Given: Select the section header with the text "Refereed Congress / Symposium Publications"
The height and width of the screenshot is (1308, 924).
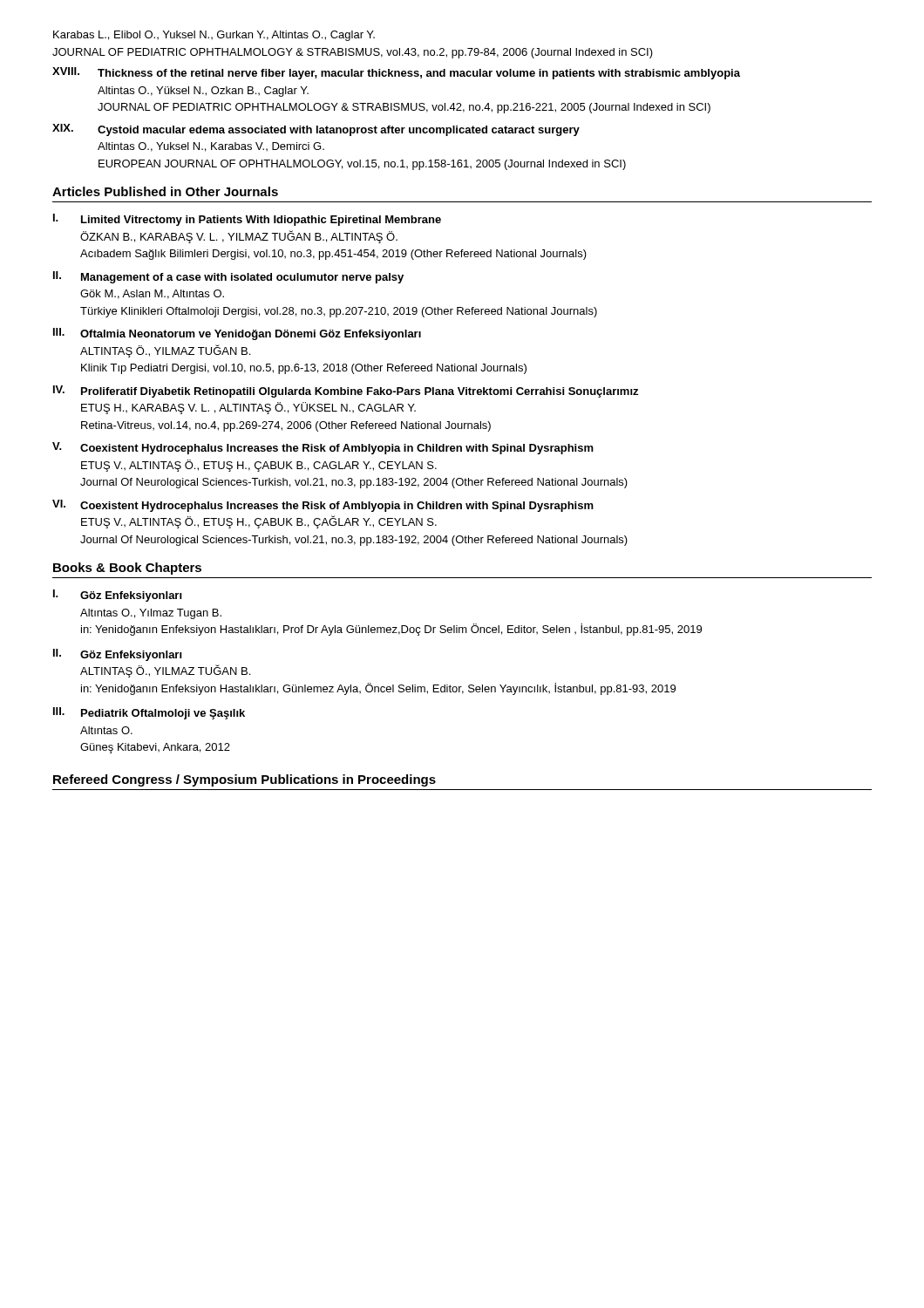Looking at the screenshot, I should tap(244, 779).
